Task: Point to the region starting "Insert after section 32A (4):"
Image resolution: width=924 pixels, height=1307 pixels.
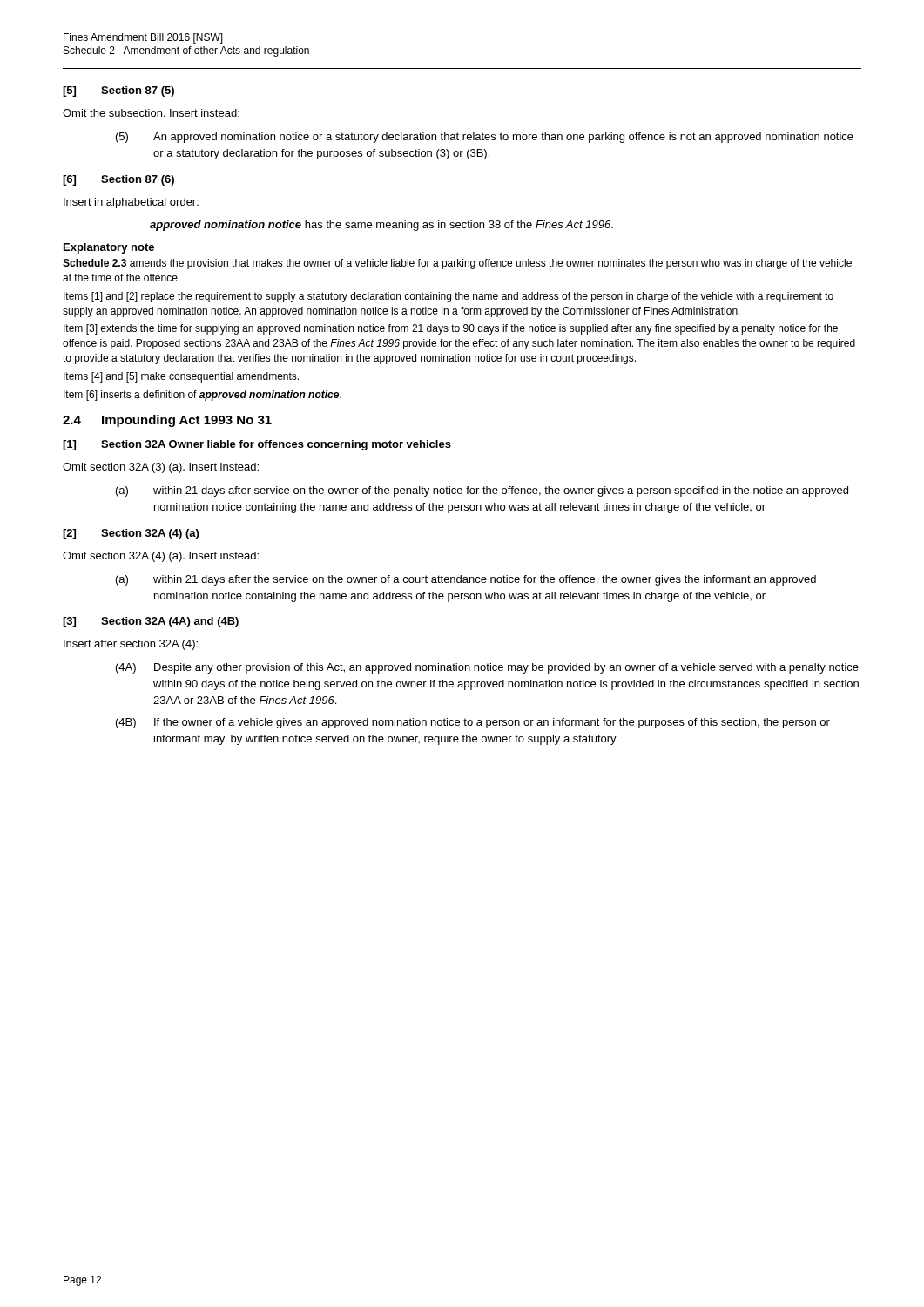Action: click(x=131, y=645)
